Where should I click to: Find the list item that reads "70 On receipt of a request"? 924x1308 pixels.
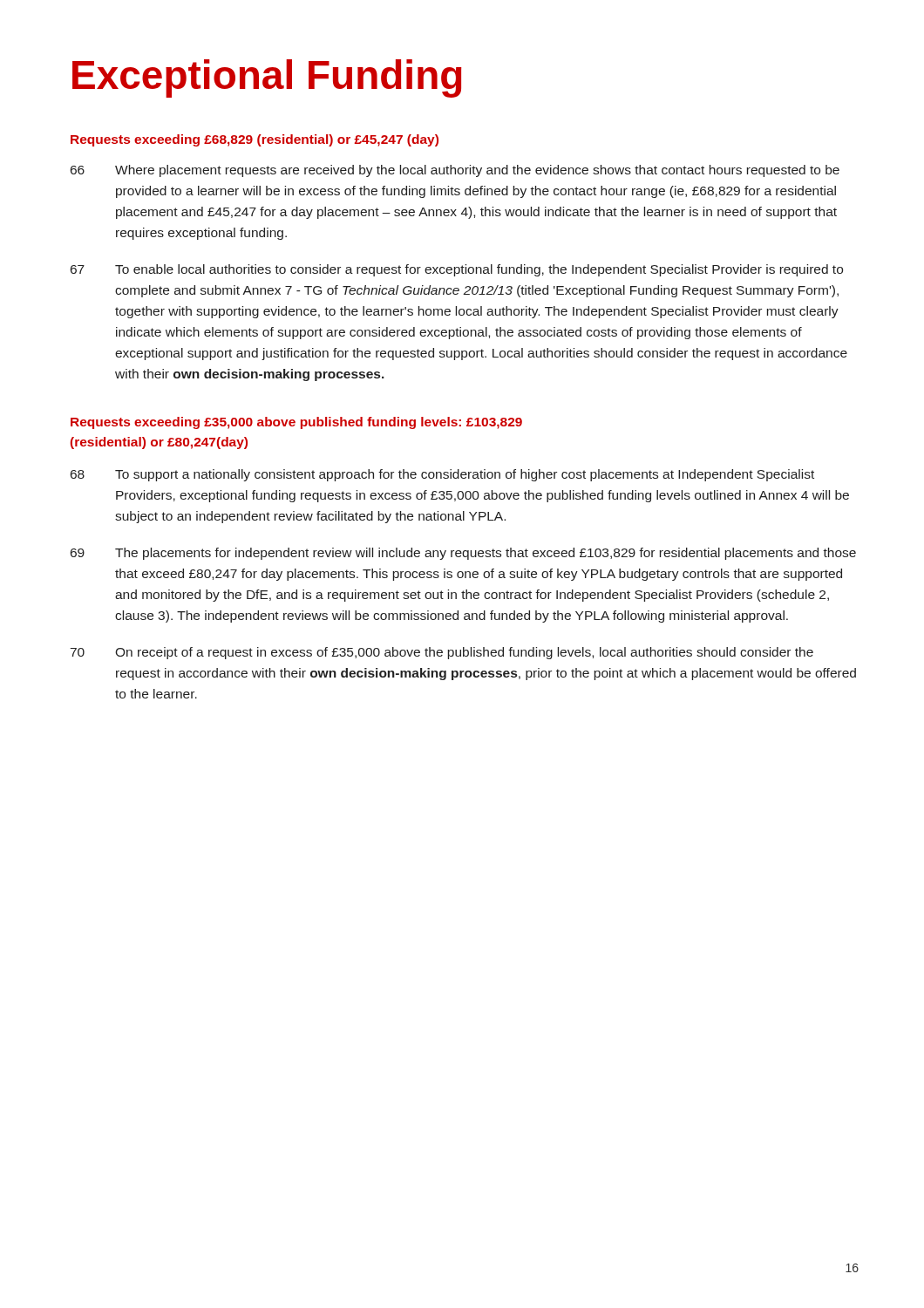tap(464, 673)
